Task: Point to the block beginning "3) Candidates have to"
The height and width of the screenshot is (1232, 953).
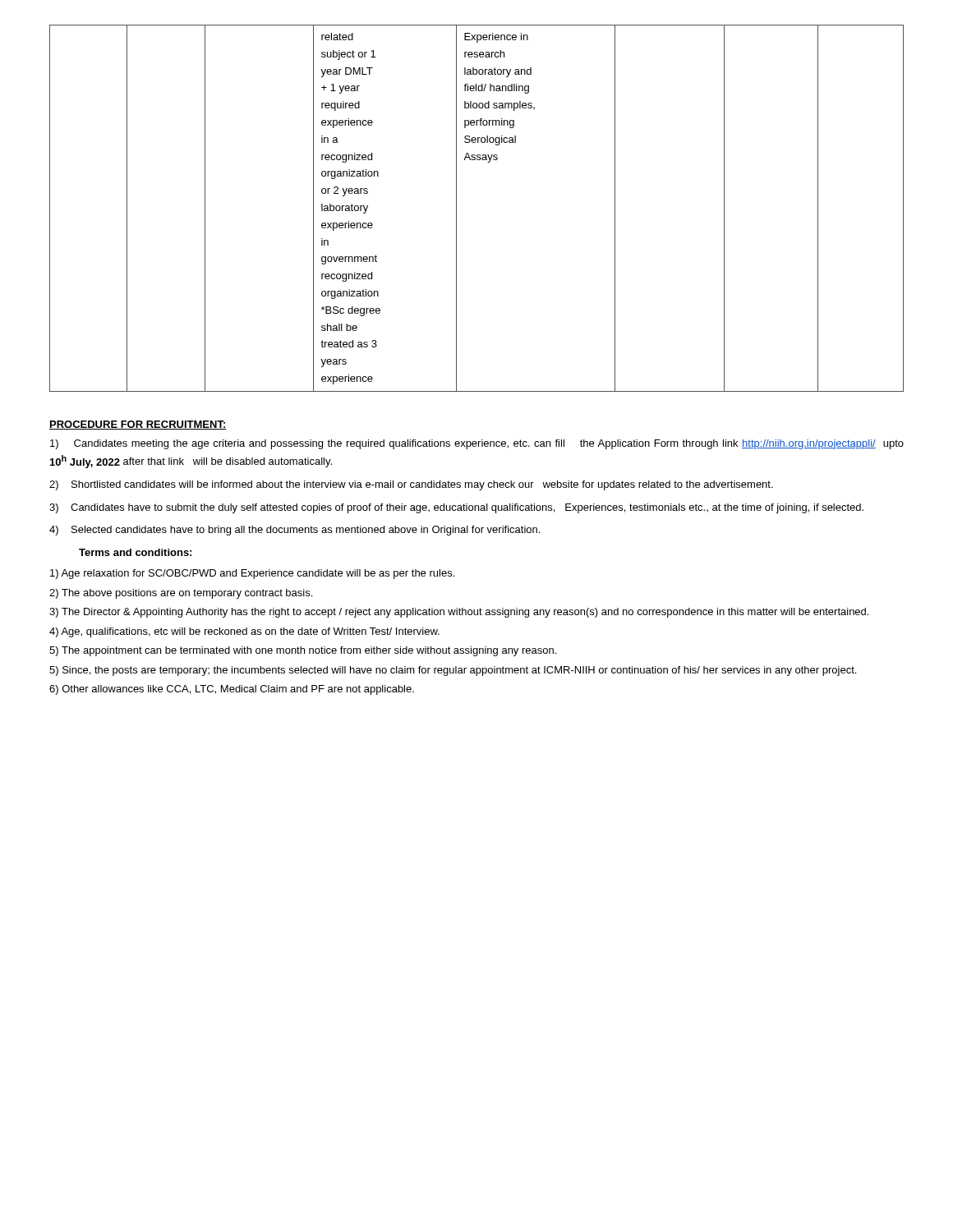Action: (457, 507)
